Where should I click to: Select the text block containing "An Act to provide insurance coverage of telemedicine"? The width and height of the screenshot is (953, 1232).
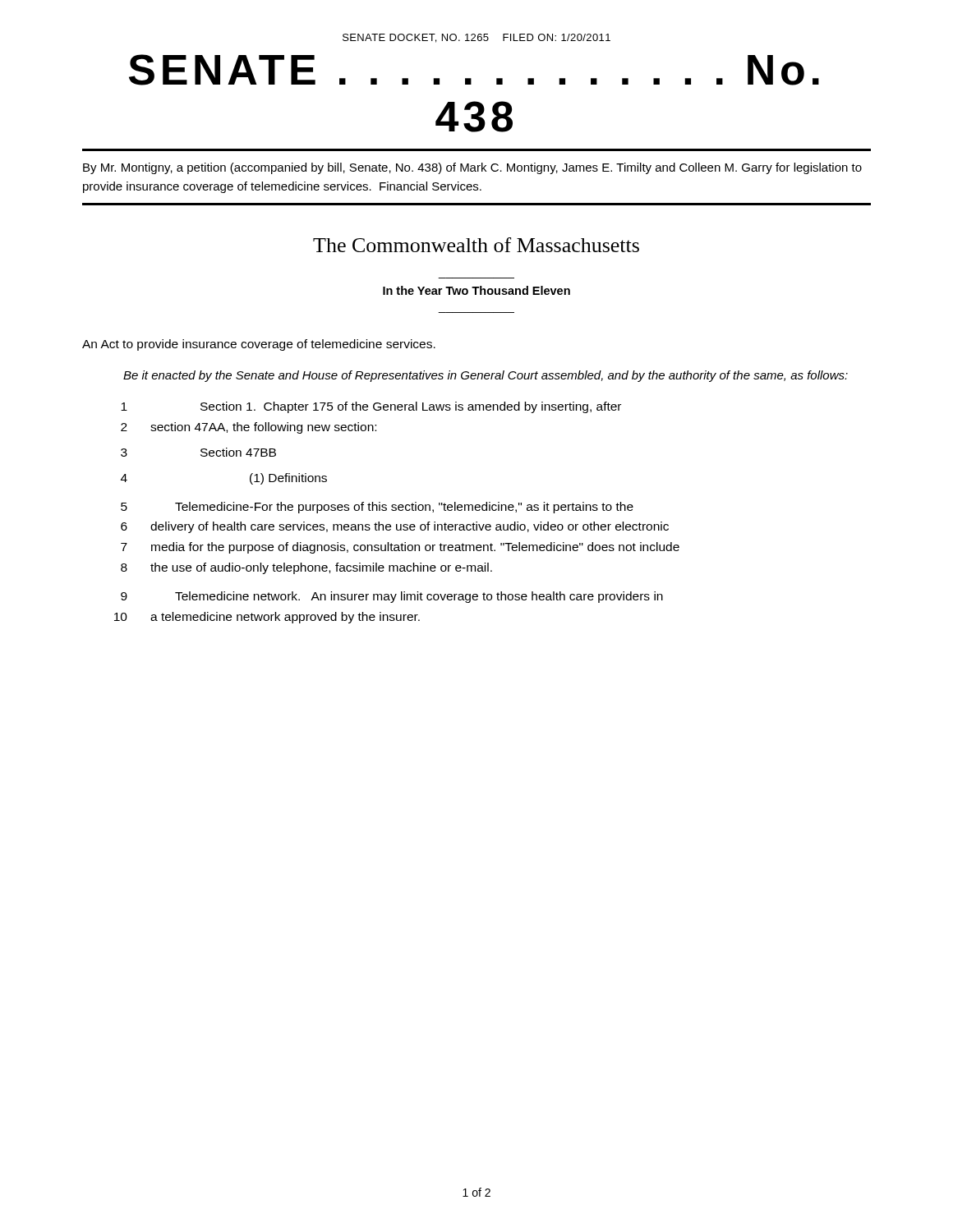point(259,344)
